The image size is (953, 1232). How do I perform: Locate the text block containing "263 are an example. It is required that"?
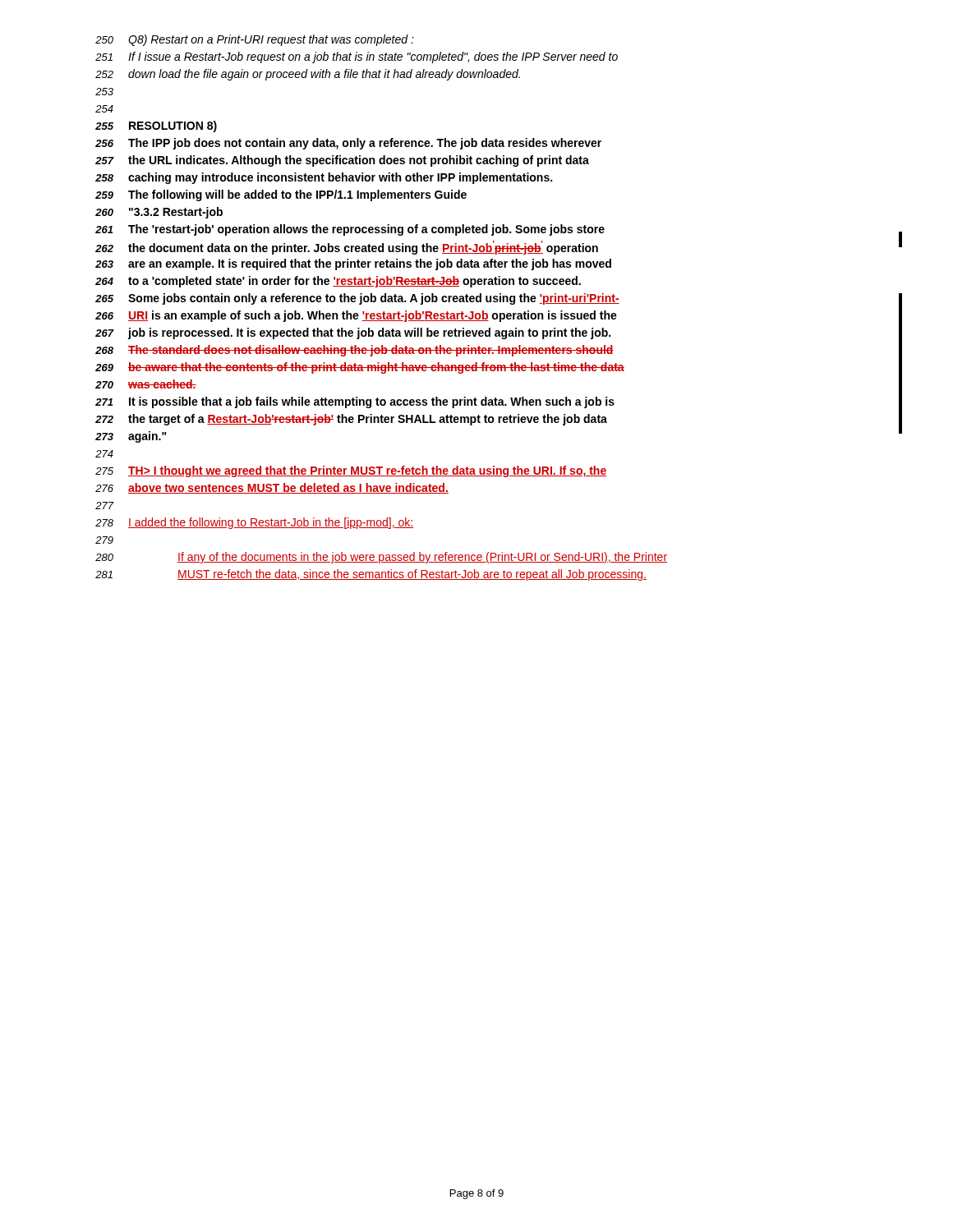pos(485,264)
